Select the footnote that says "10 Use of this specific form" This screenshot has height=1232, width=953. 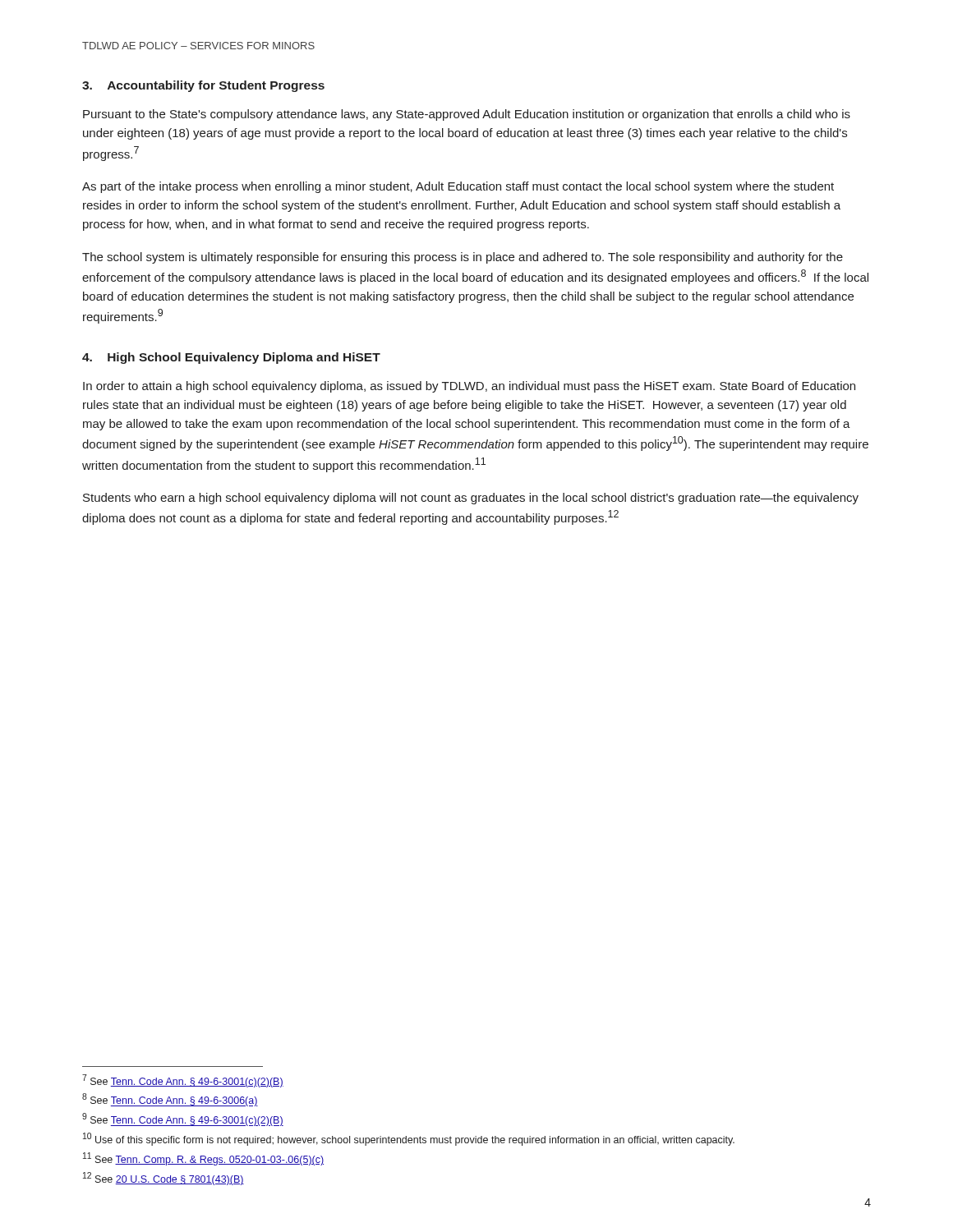click(x=409, y=1139)
